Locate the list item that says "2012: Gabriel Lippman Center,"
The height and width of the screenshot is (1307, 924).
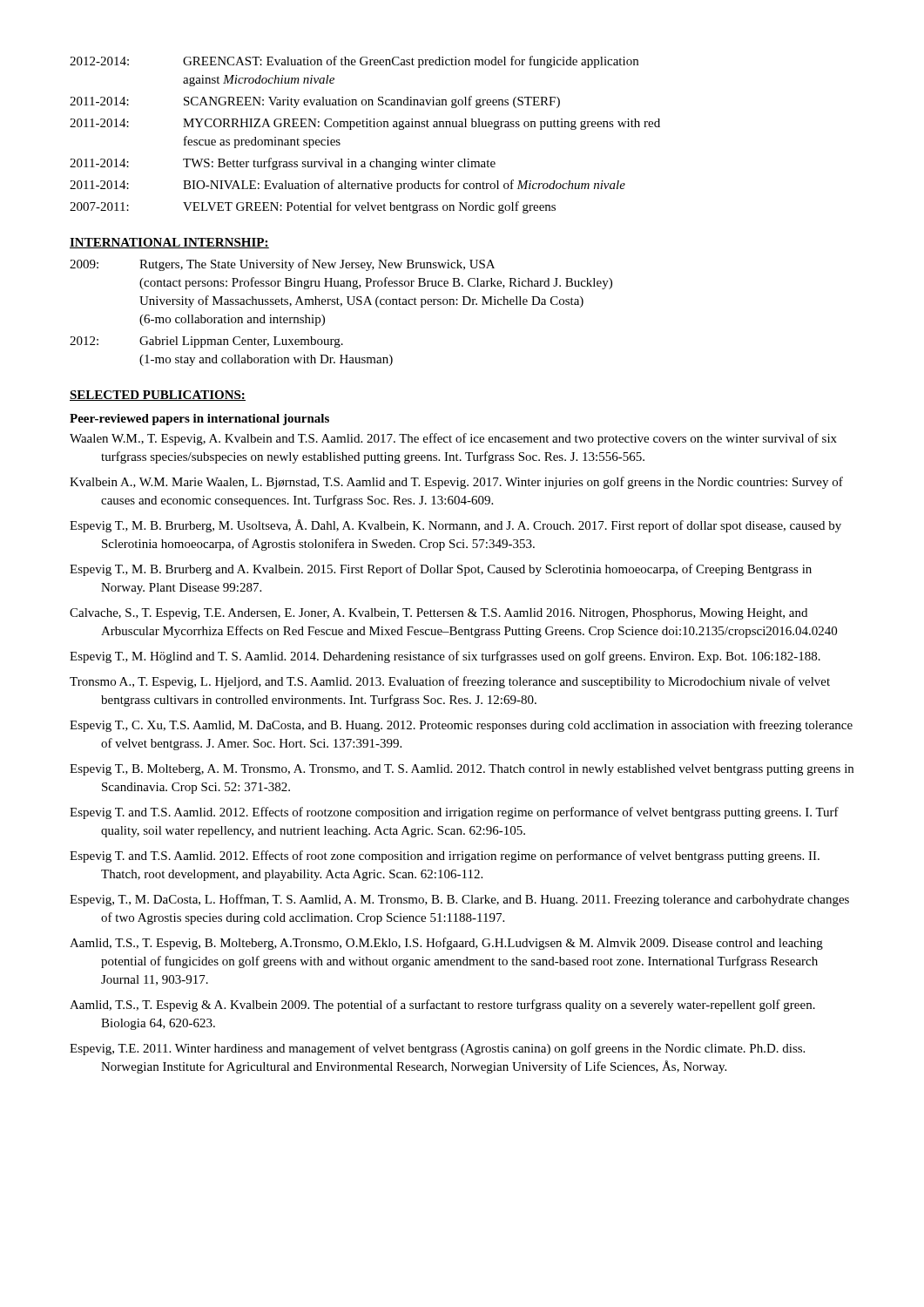206,342
